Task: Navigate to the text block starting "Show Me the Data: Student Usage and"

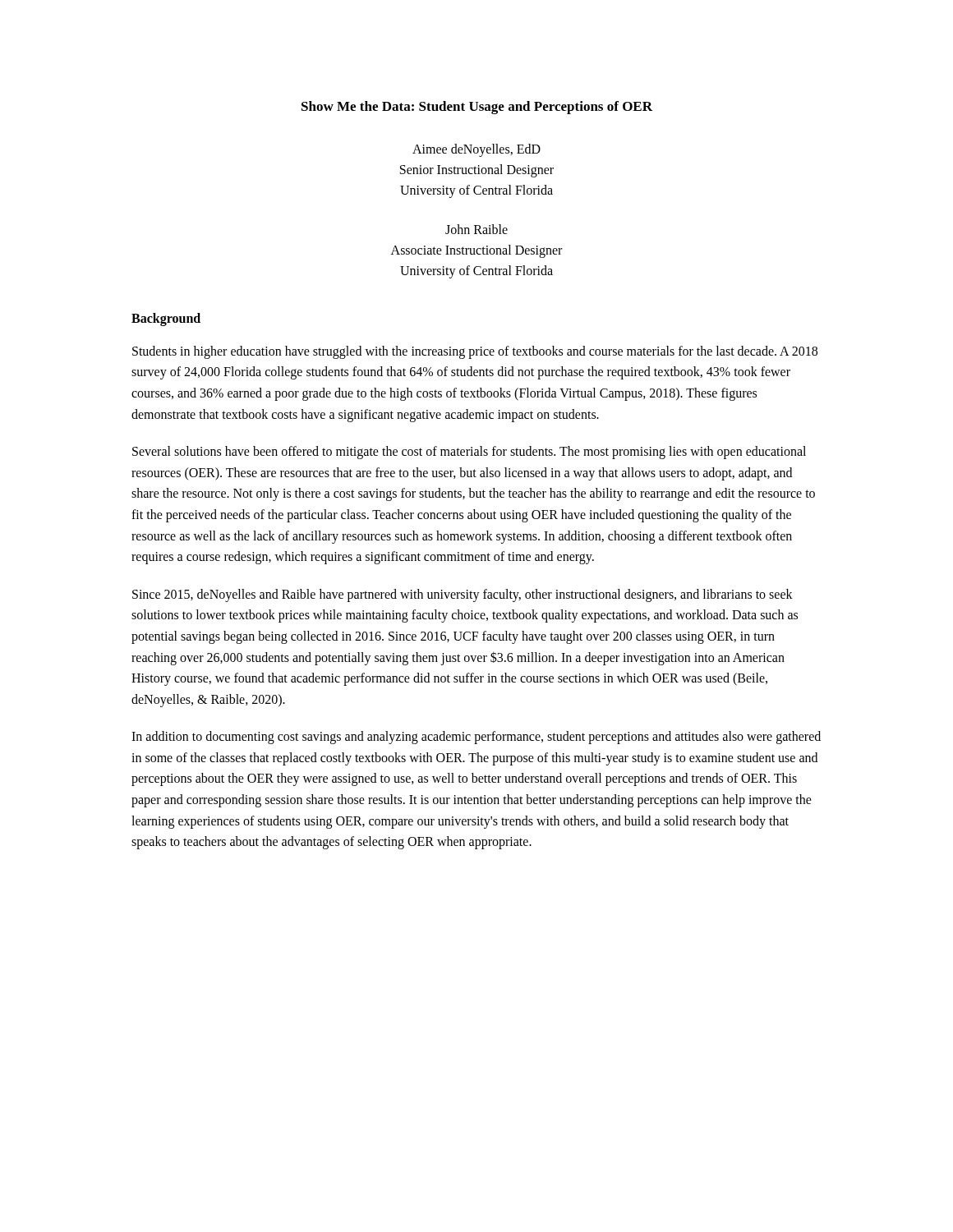Action: click(x=476, y=107)
